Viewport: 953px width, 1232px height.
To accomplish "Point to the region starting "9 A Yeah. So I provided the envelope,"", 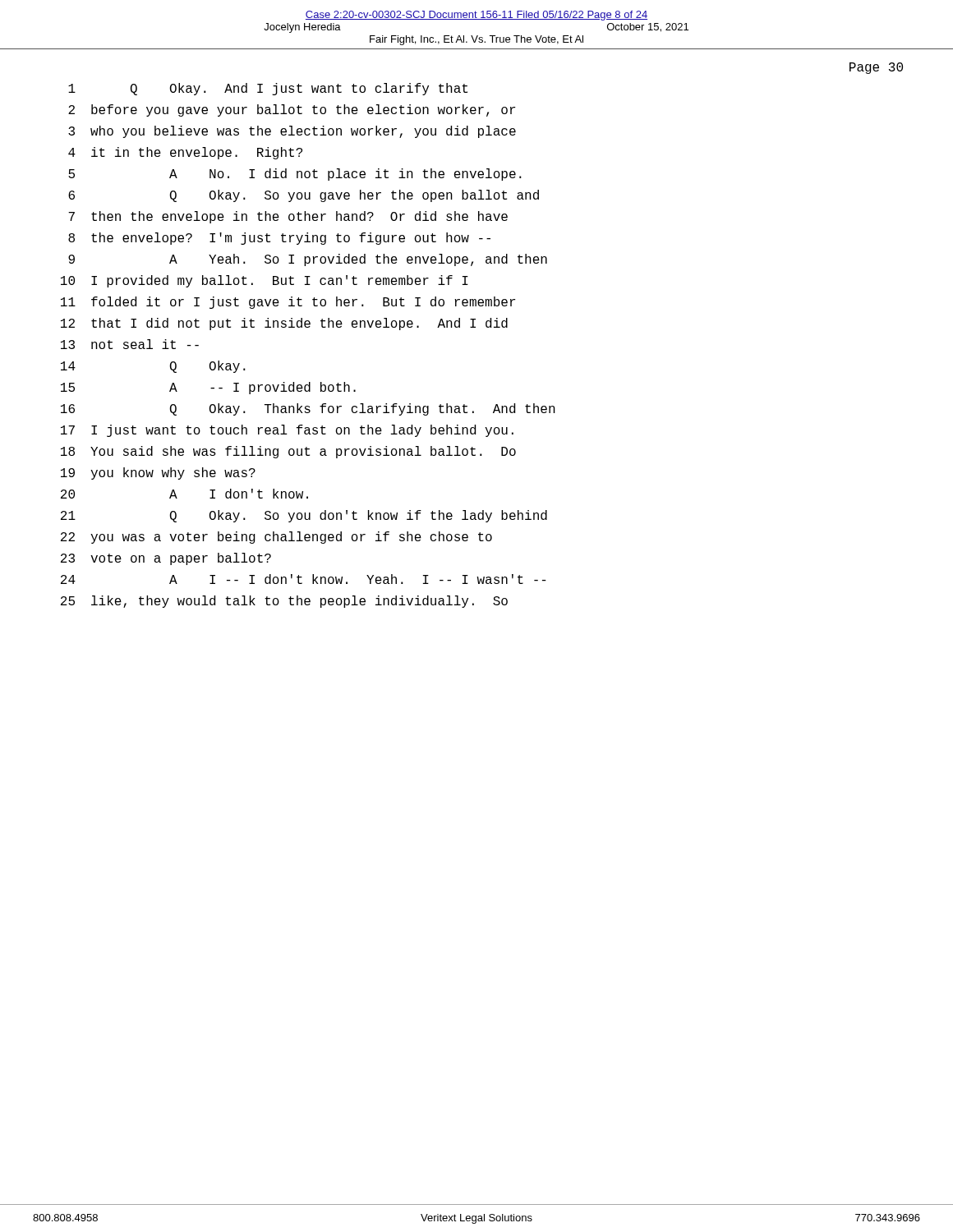I will [x=476, y=260].
